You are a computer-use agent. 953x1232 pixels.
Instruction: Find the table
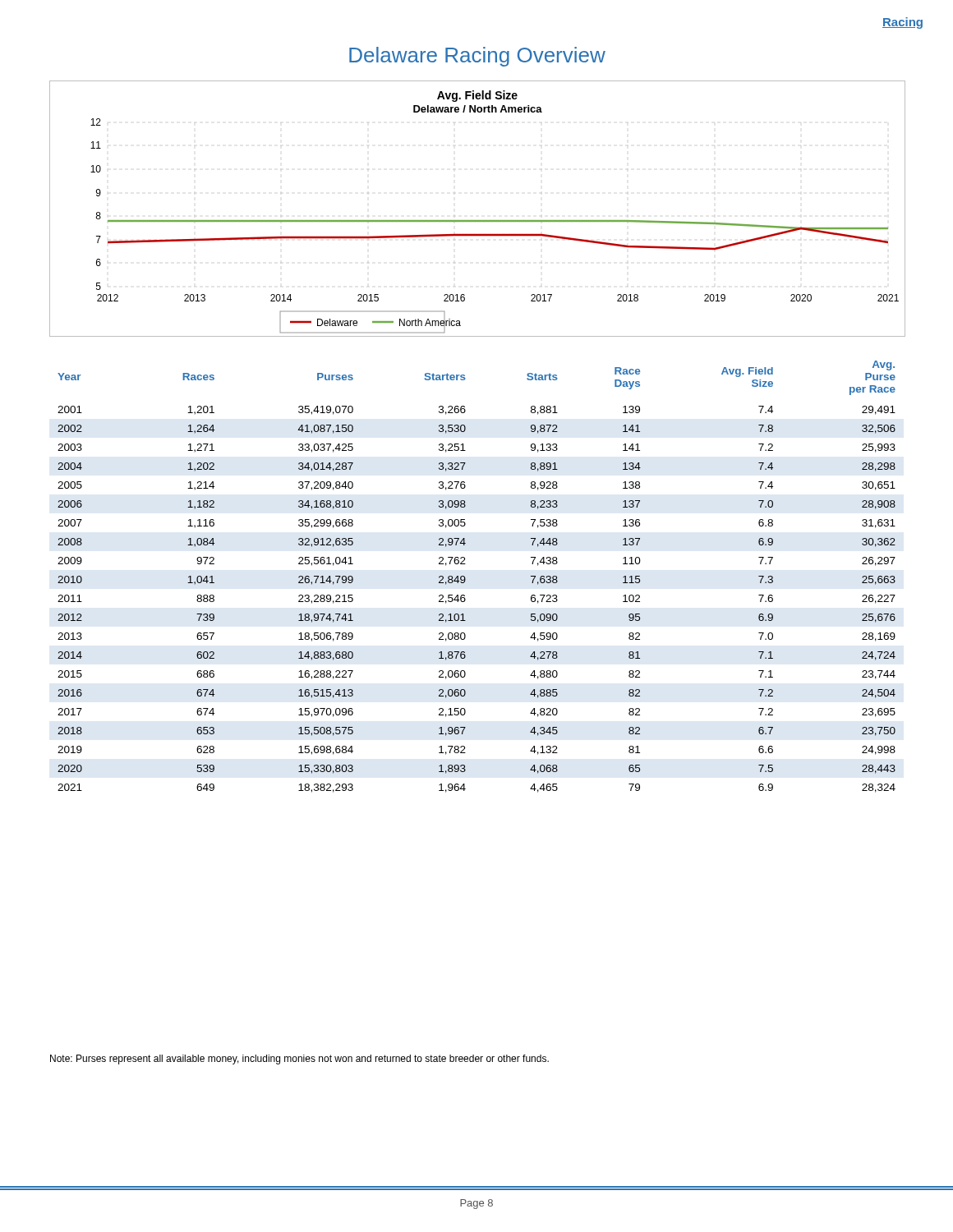click(x=476, y=575)
